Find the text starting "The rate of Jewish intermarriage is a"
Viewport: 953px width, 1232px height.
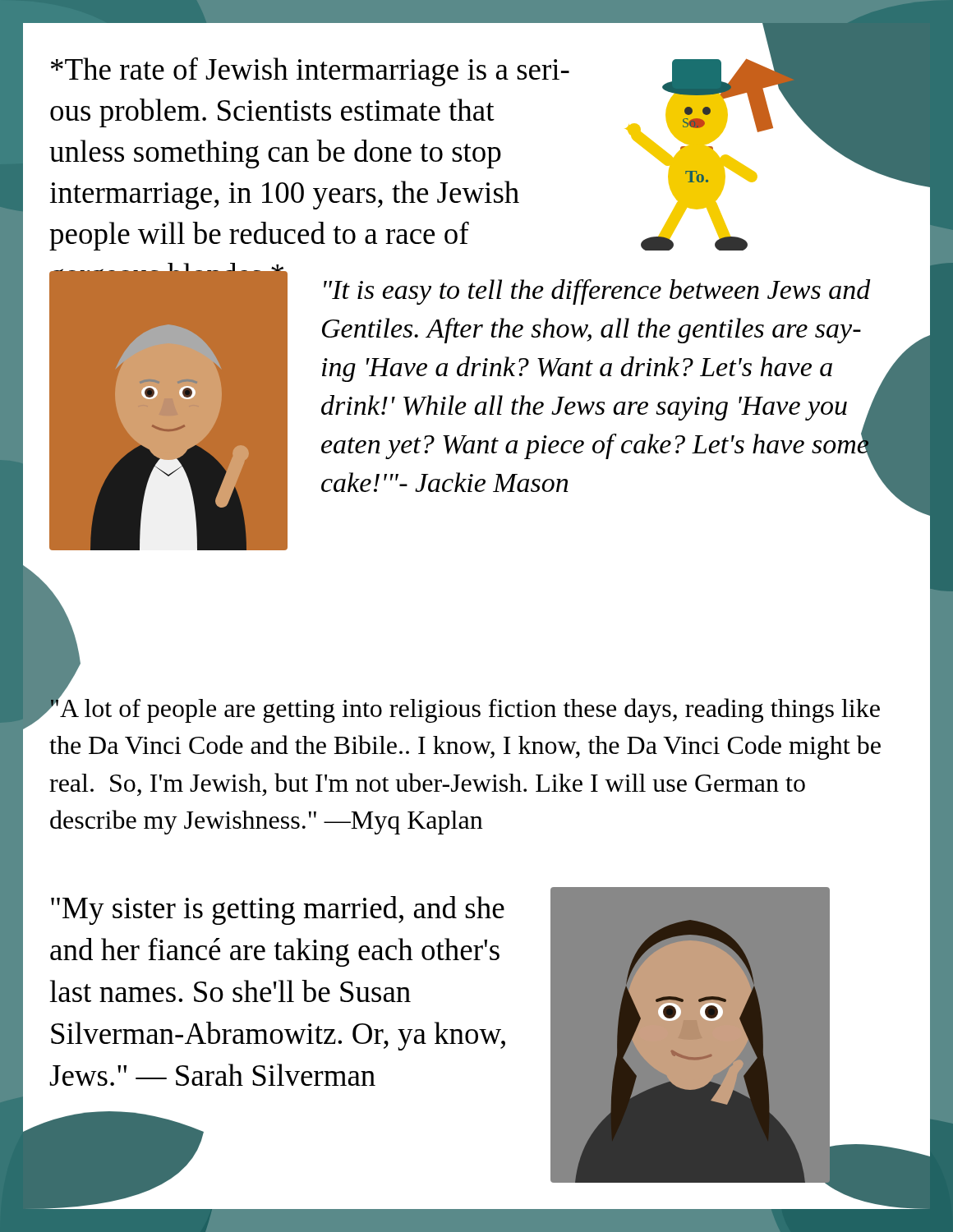(310, 172)
